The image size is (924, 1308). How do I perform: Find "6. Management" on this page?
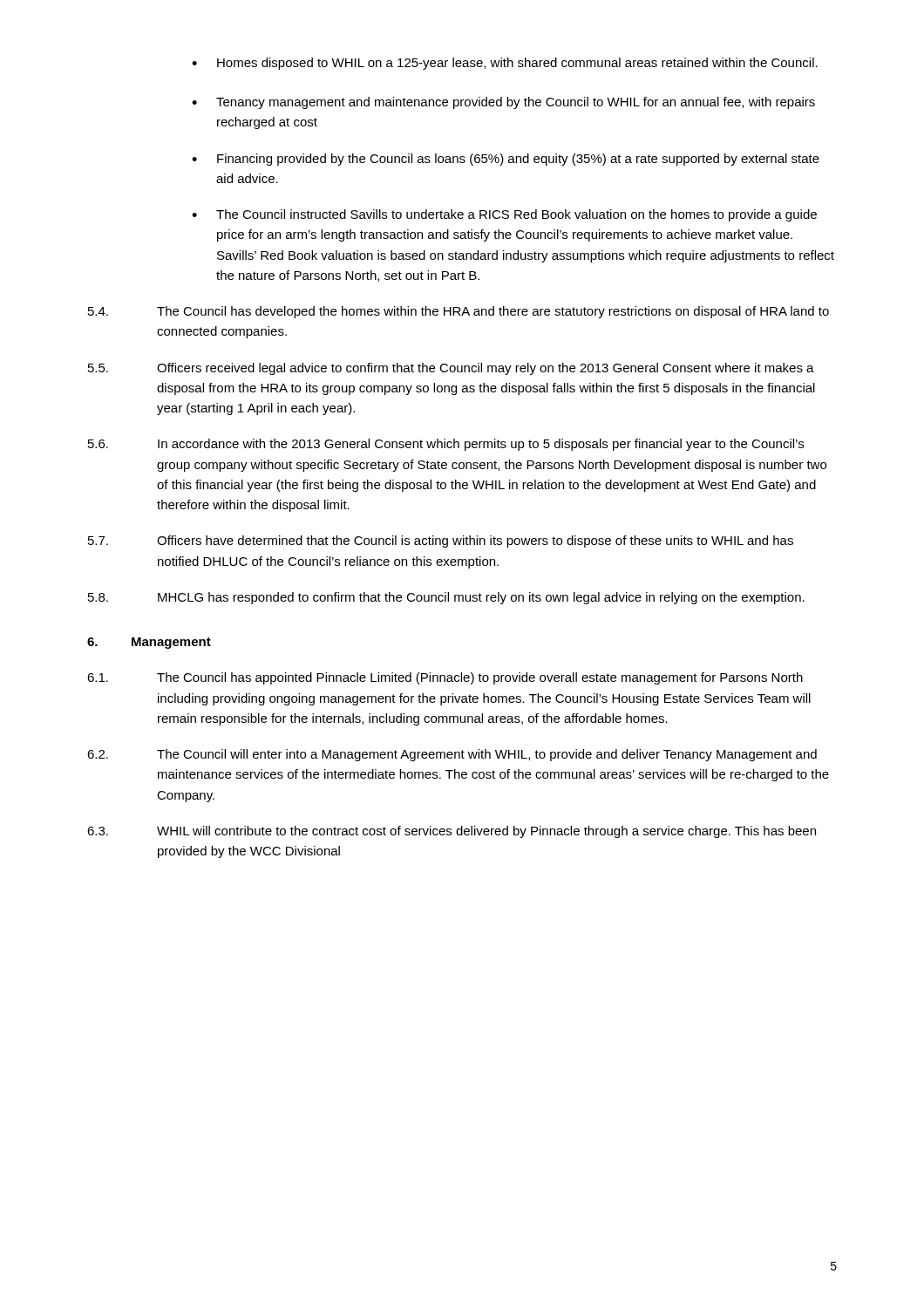pyautogui.click(x=149, y=642)
